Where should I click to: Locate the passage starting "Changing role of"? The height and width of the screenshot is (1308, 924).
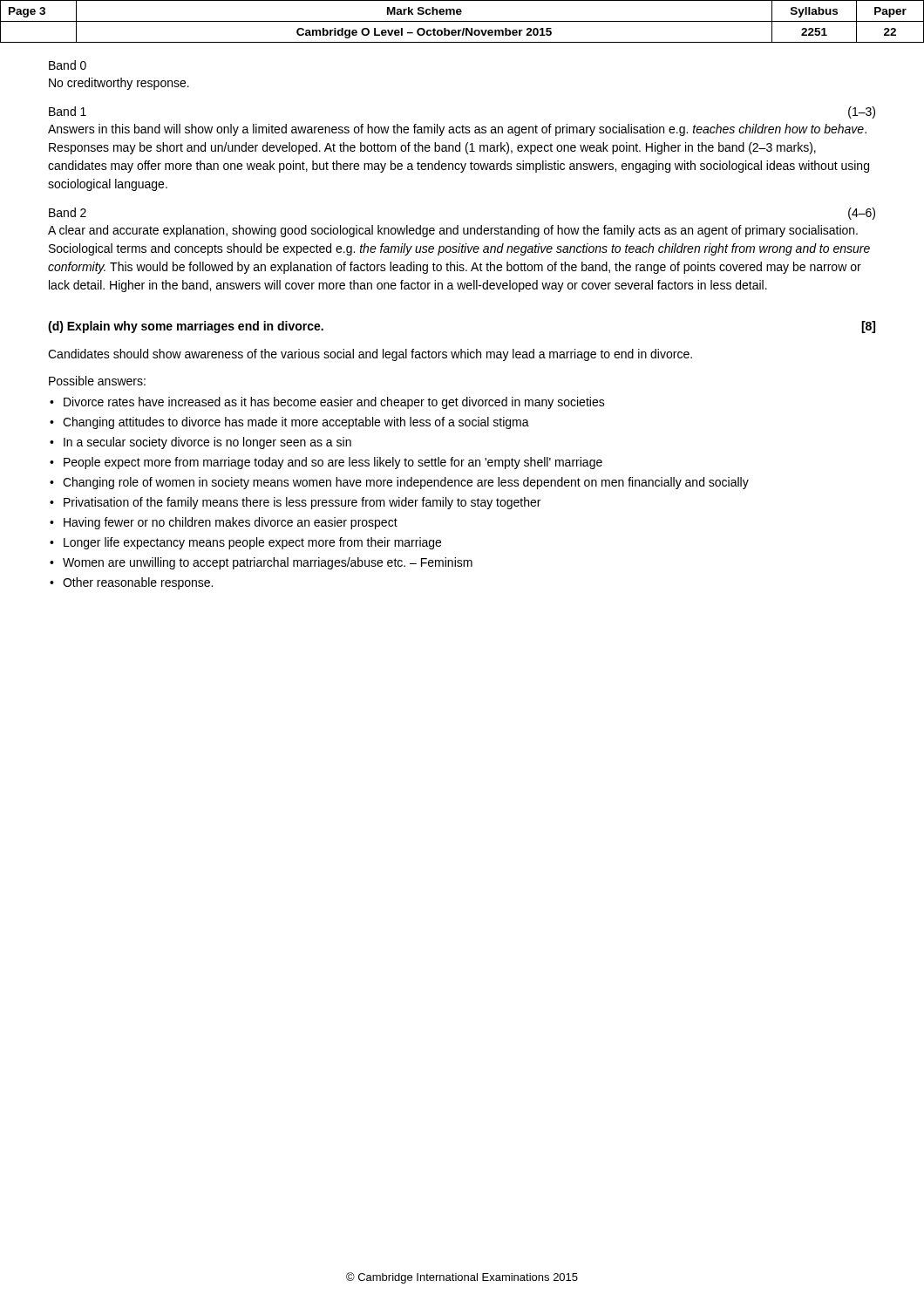coord(406,482)
